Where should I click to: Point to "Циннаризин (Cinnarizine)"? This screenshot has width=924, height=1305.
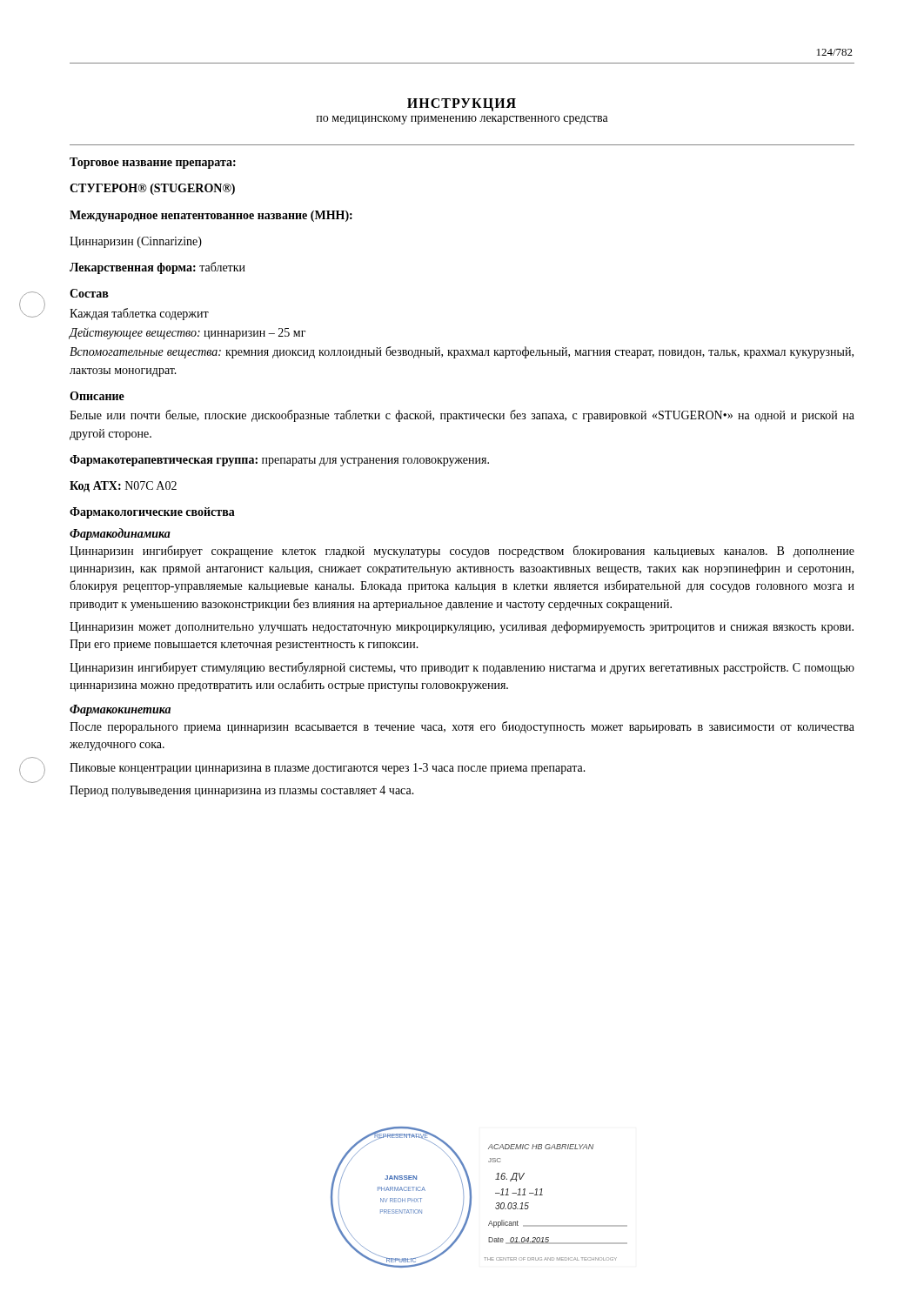(x=136, y=242)
